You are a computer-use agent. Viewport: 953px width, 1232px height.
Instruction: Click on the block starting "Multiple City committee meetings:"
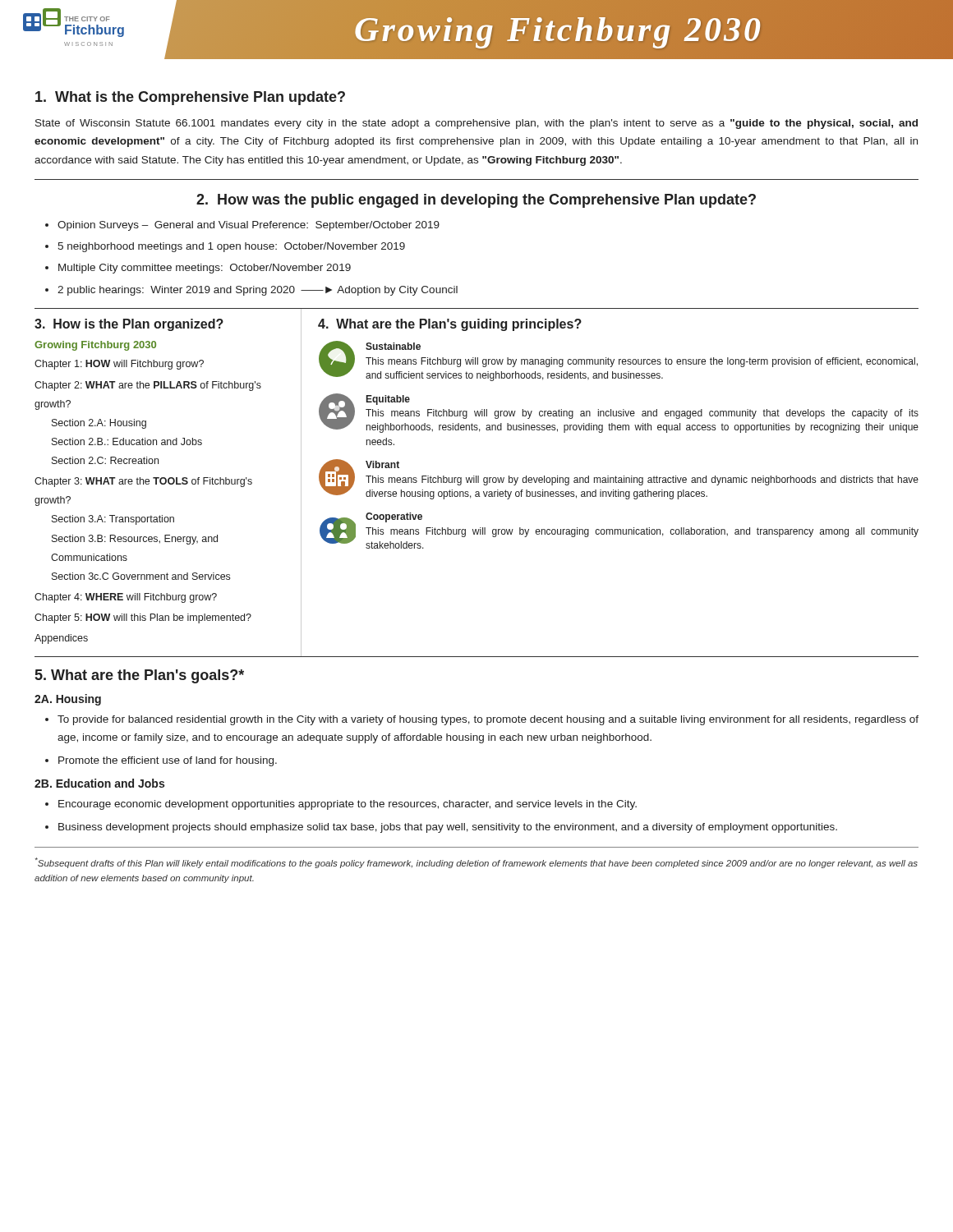204,267
